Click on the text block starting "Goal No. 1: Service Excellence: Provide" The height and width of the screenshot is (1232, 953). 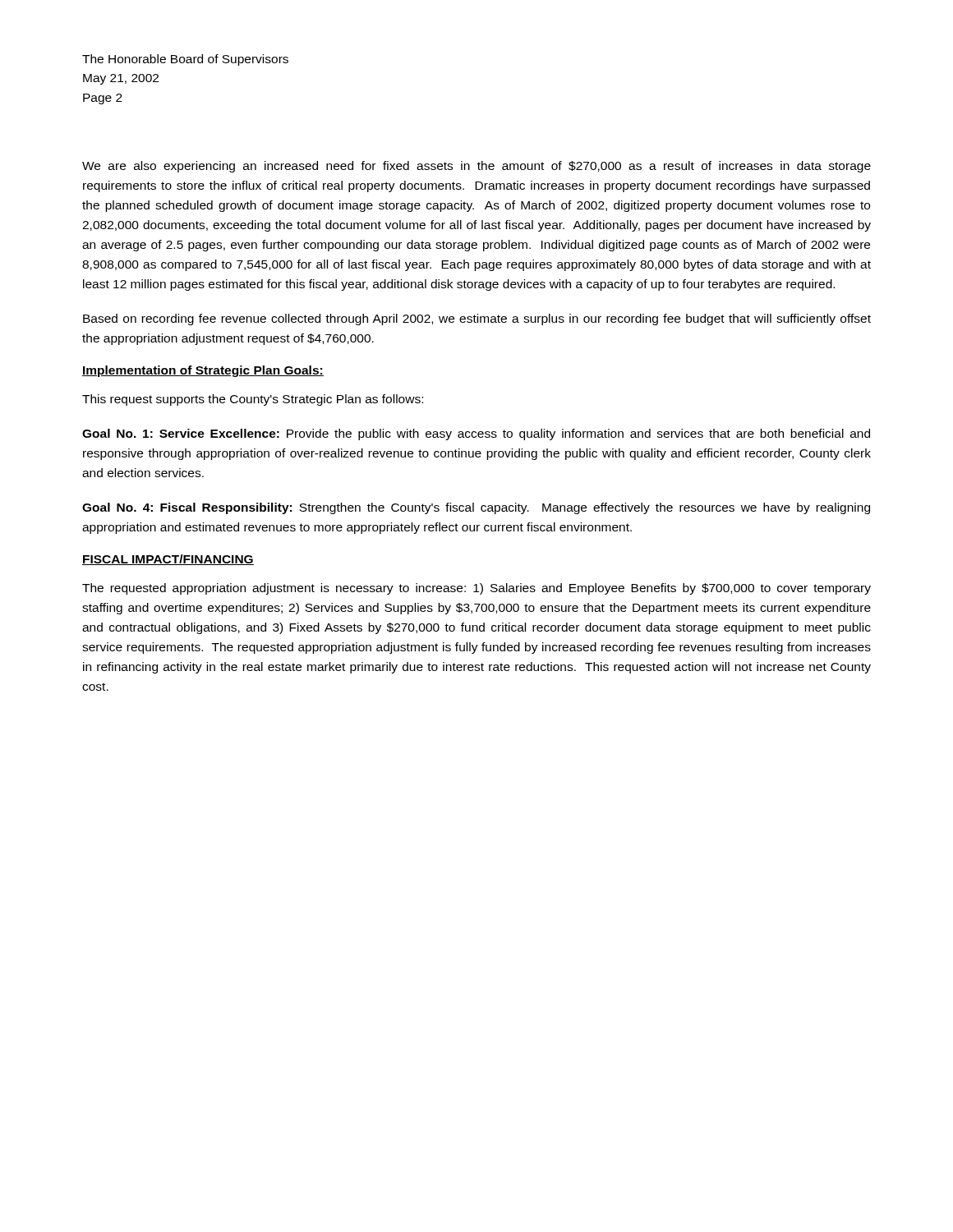(476, 453)
